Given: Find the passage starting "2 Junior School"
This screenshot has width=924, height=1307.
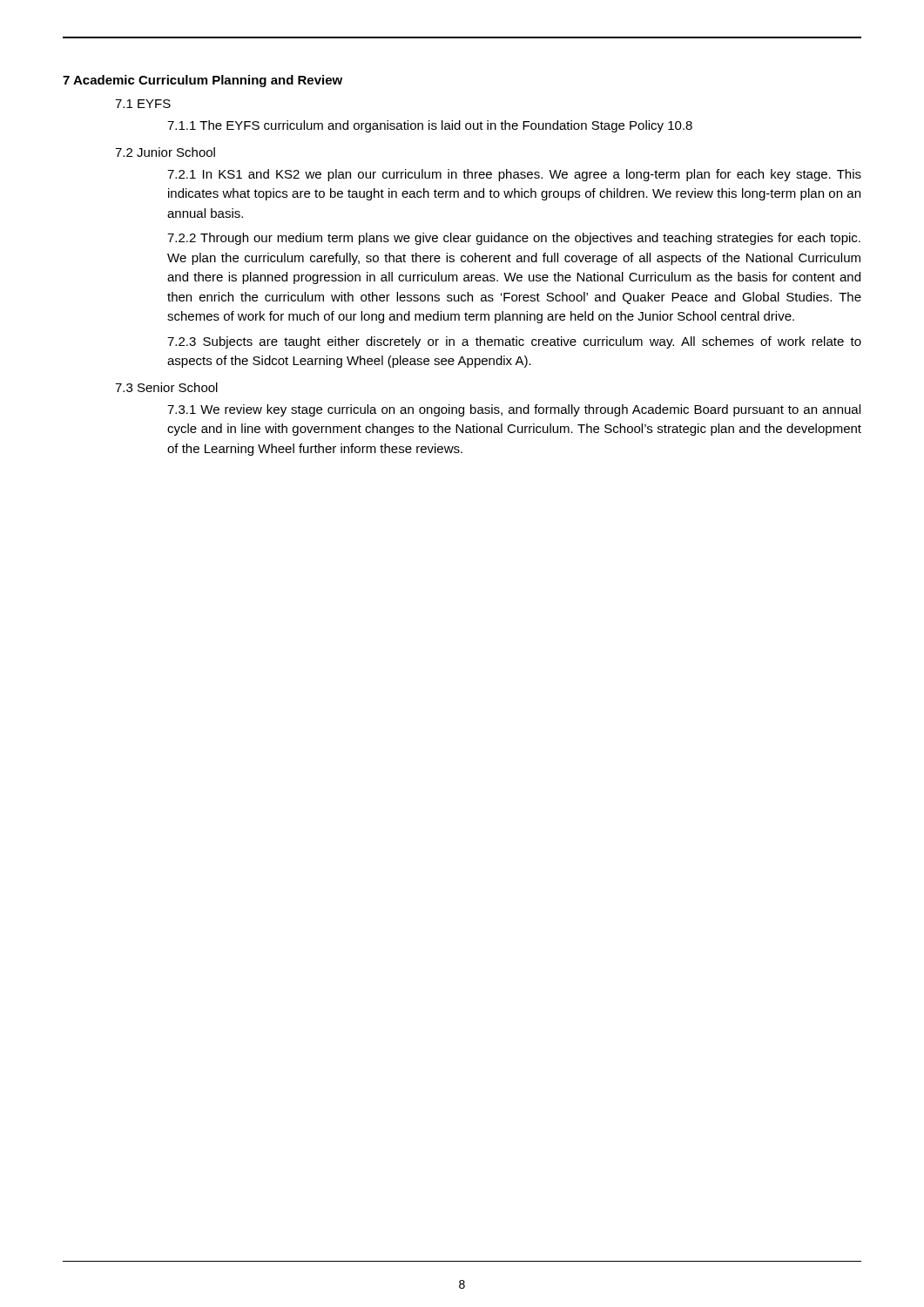Looking at the screenshot, I should tap(165, 152).
